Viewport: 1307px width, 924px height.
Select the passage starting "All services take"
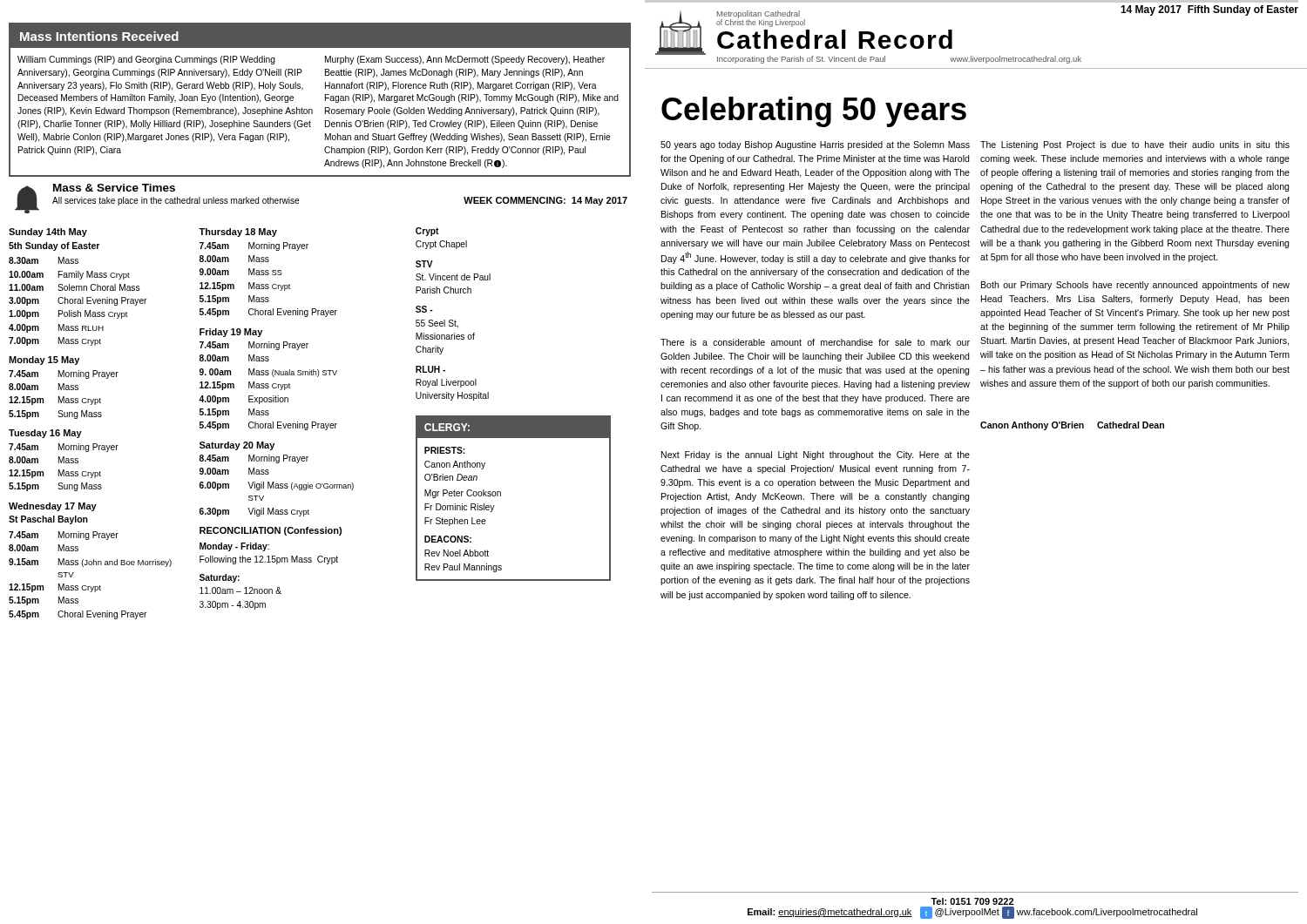point(176,200)
